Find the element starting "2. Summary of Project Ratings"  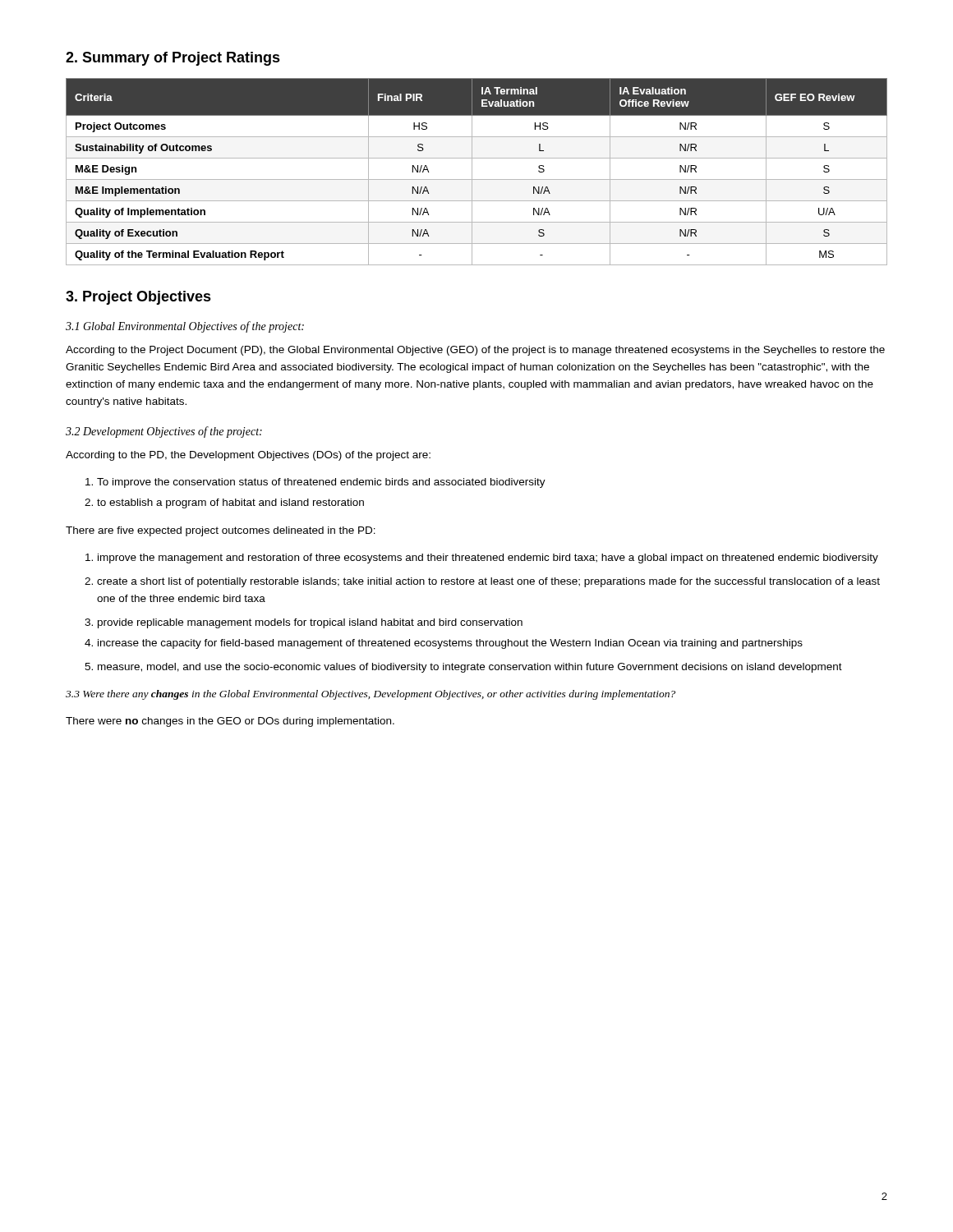(x=173, y=59)
